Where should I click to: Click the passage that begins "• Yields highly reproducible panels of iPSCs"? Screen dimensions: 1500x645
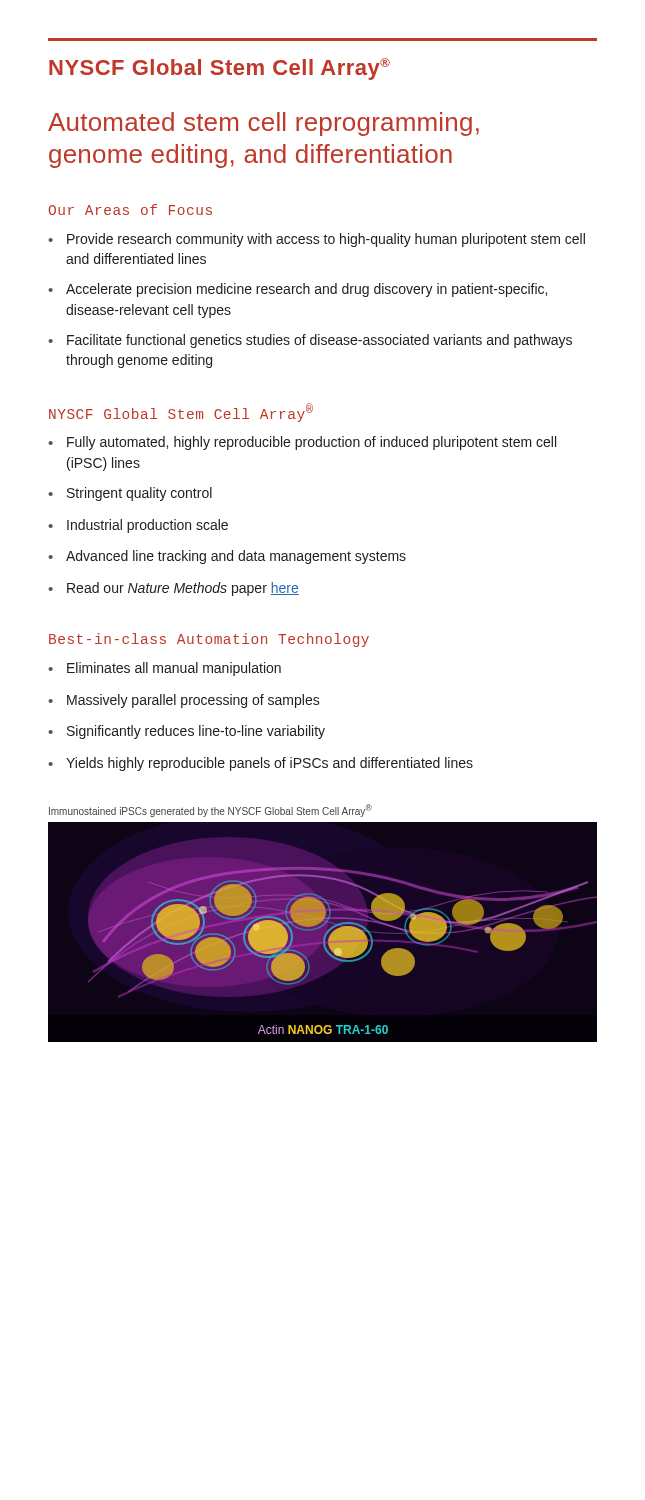[x=322, y=764]
